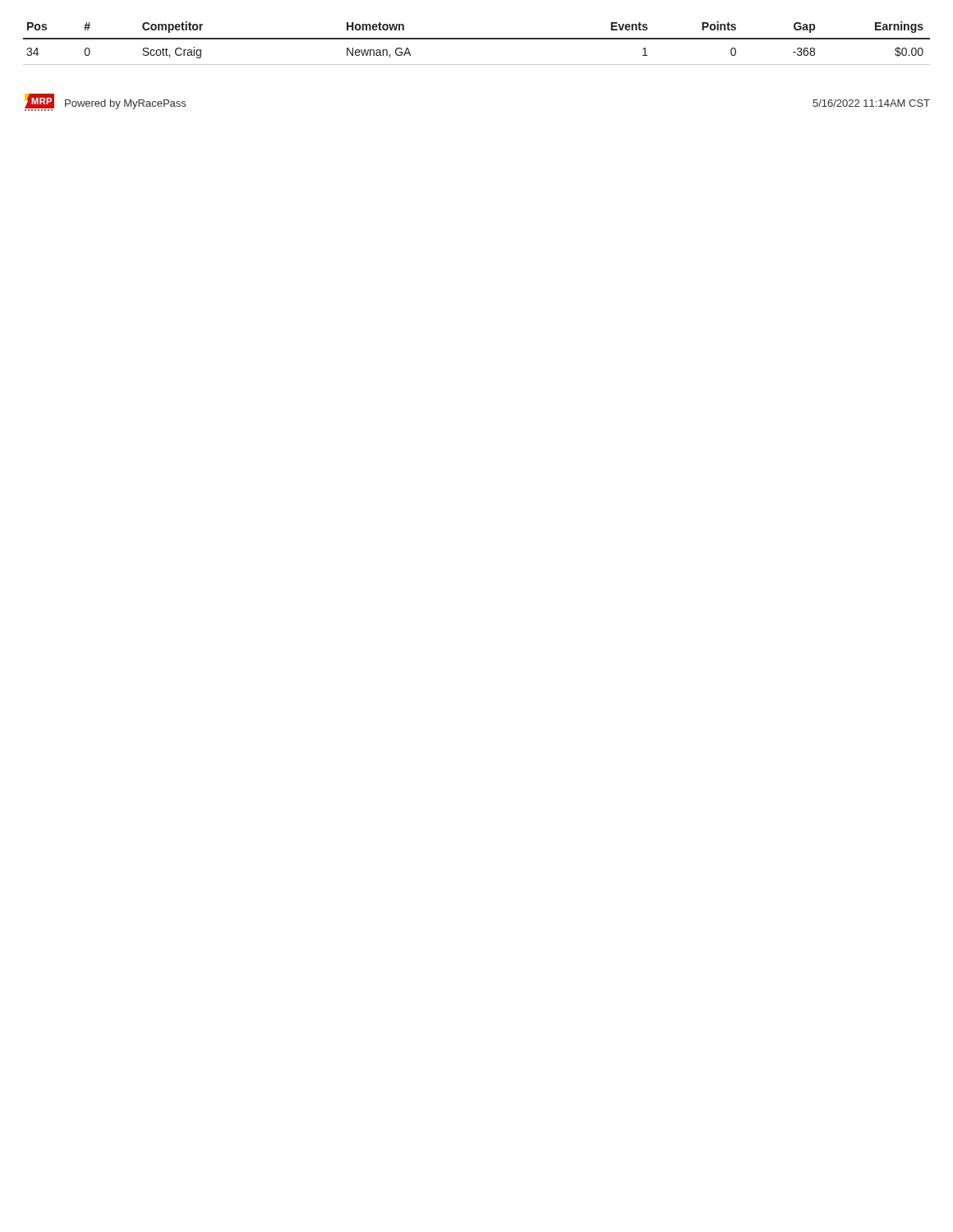The image size is (953, 1232).
Task: Select the table
Action: pyautogui.click(x=476, y=40)
